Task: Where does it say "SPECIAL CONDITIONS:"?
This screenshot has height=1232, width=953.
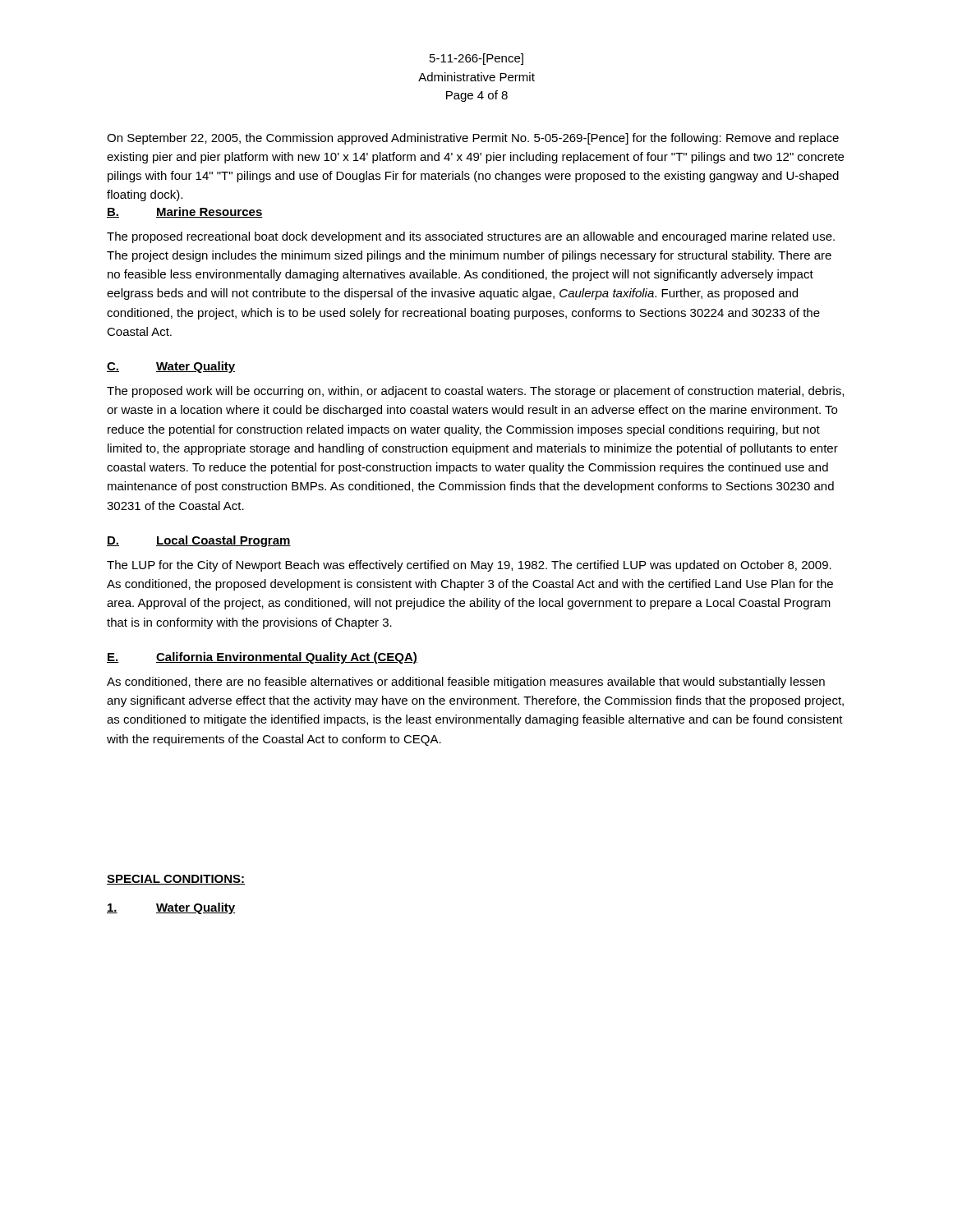Action: pos(176,878)
